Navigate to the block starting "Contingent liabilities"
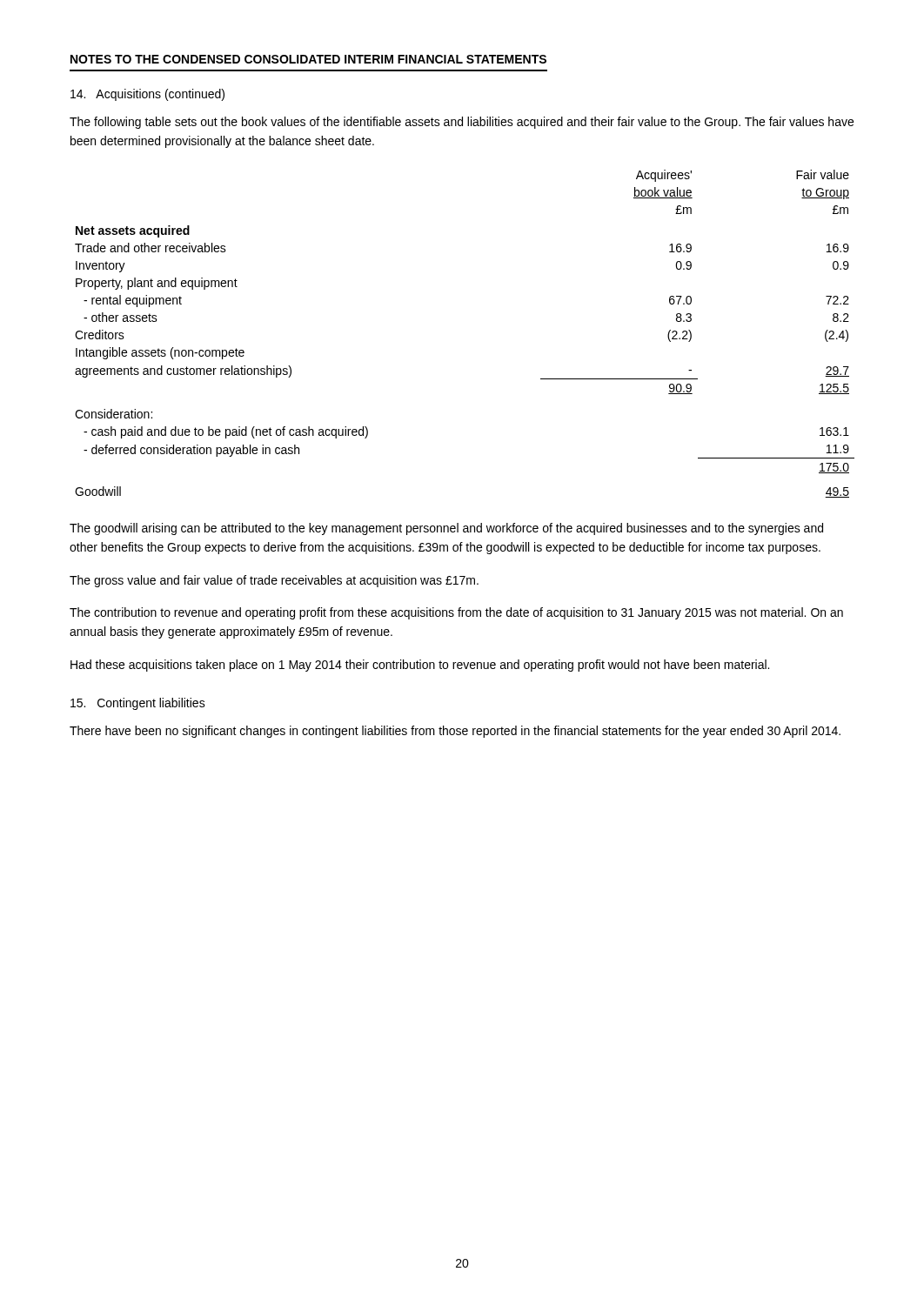 pos(137,703)
